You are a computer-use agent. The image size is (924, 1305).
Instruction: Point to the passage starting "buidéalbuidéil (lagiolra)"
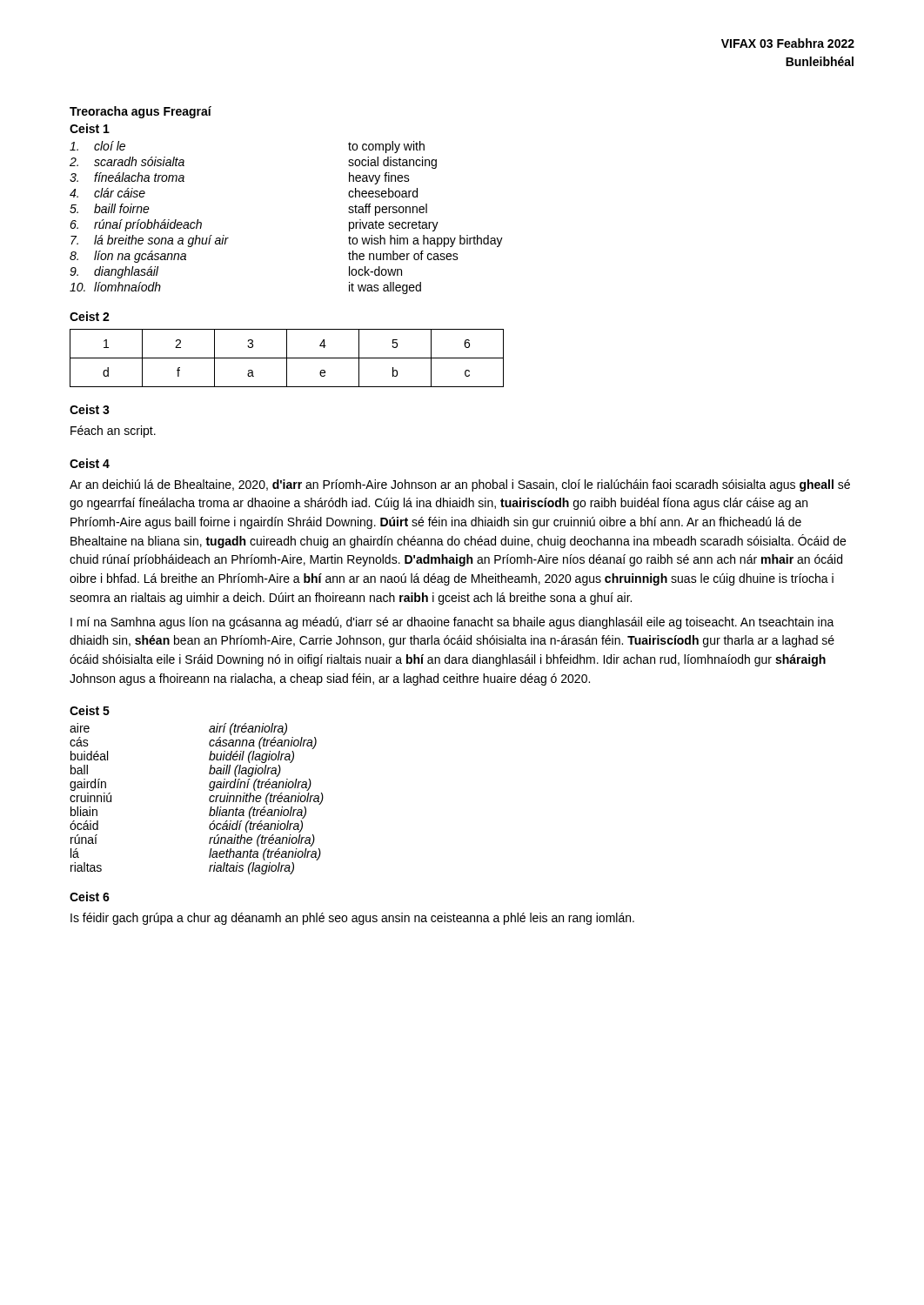tap(87, 756)
